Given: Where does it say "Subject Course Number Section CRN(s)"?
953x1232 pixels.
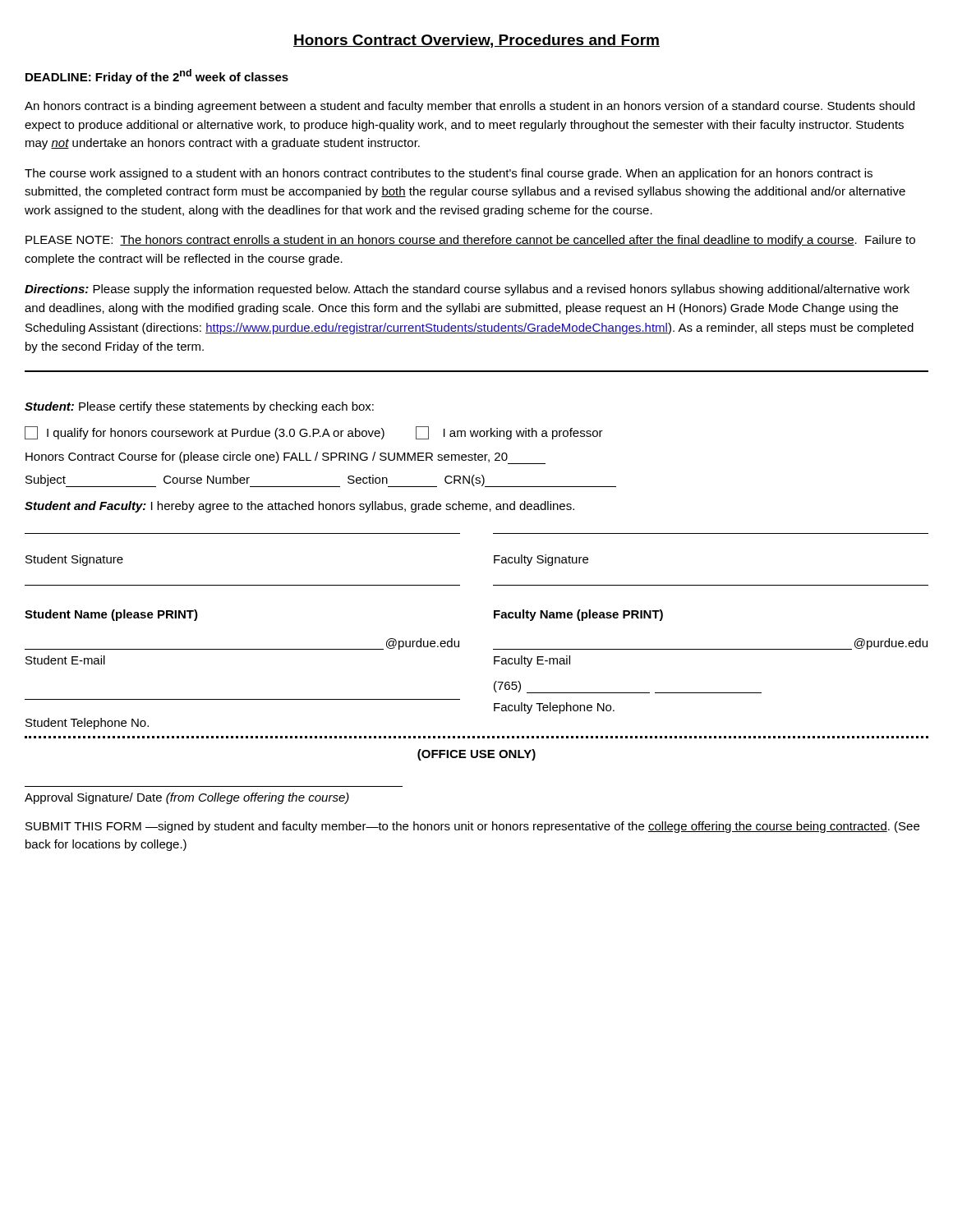Looking at the screenshot, I should pyautogui.click(x=321, y=480).
